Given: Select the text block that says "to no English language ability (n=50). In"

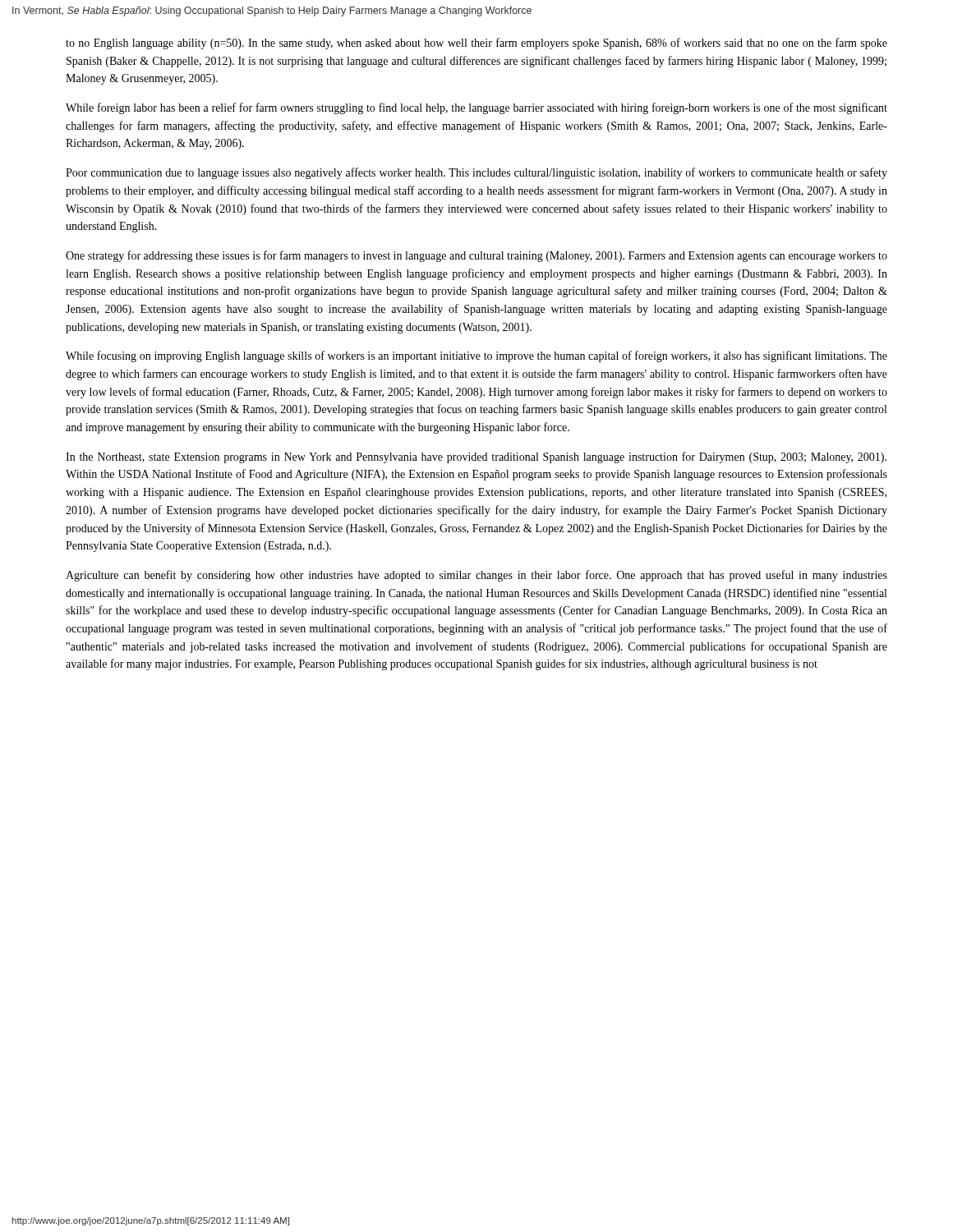Looking at the screenshot, I should [x=476, y=61].
